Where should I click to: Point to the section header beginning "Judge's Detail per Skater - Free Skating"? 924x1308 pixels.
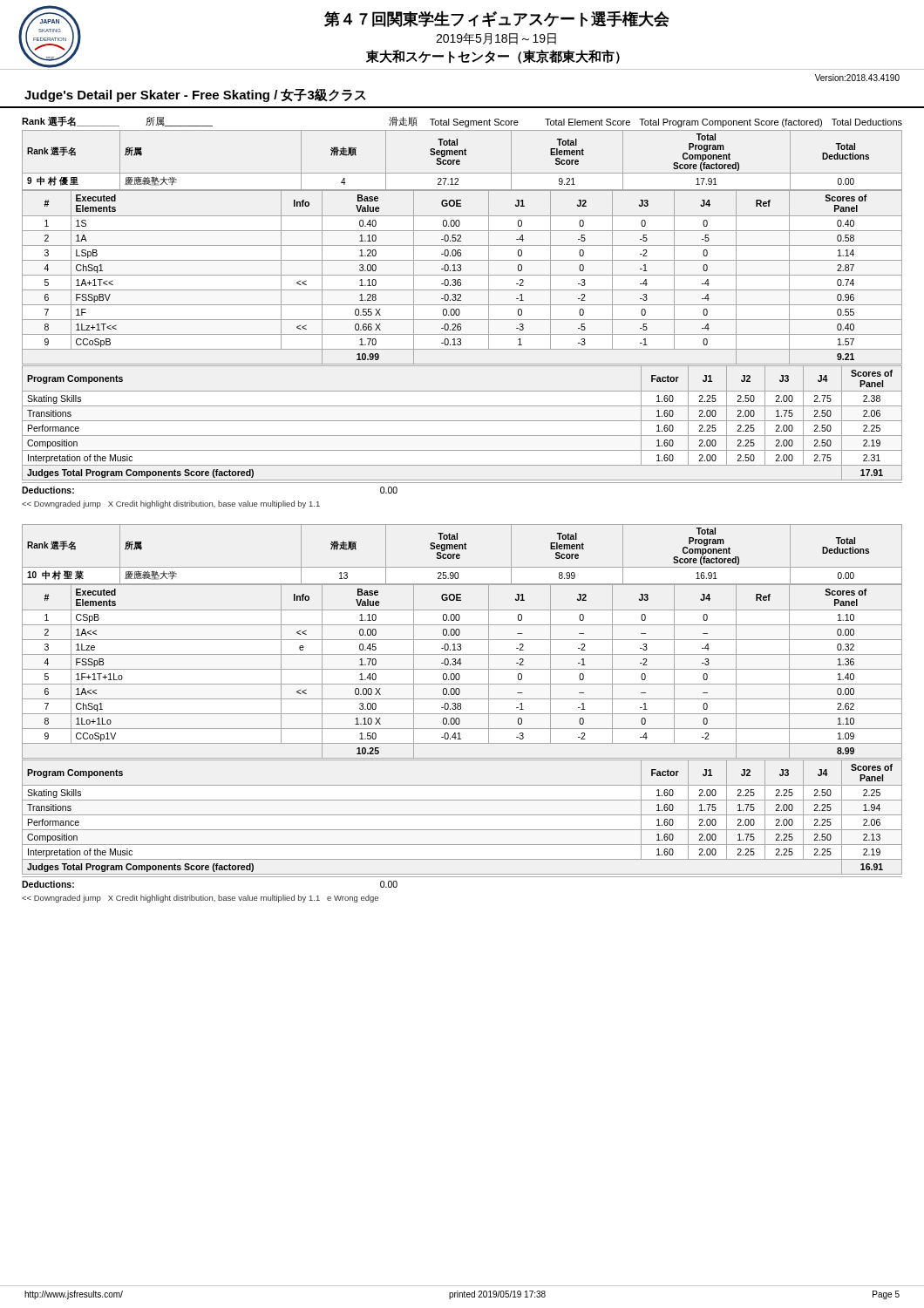pos(196,95)
